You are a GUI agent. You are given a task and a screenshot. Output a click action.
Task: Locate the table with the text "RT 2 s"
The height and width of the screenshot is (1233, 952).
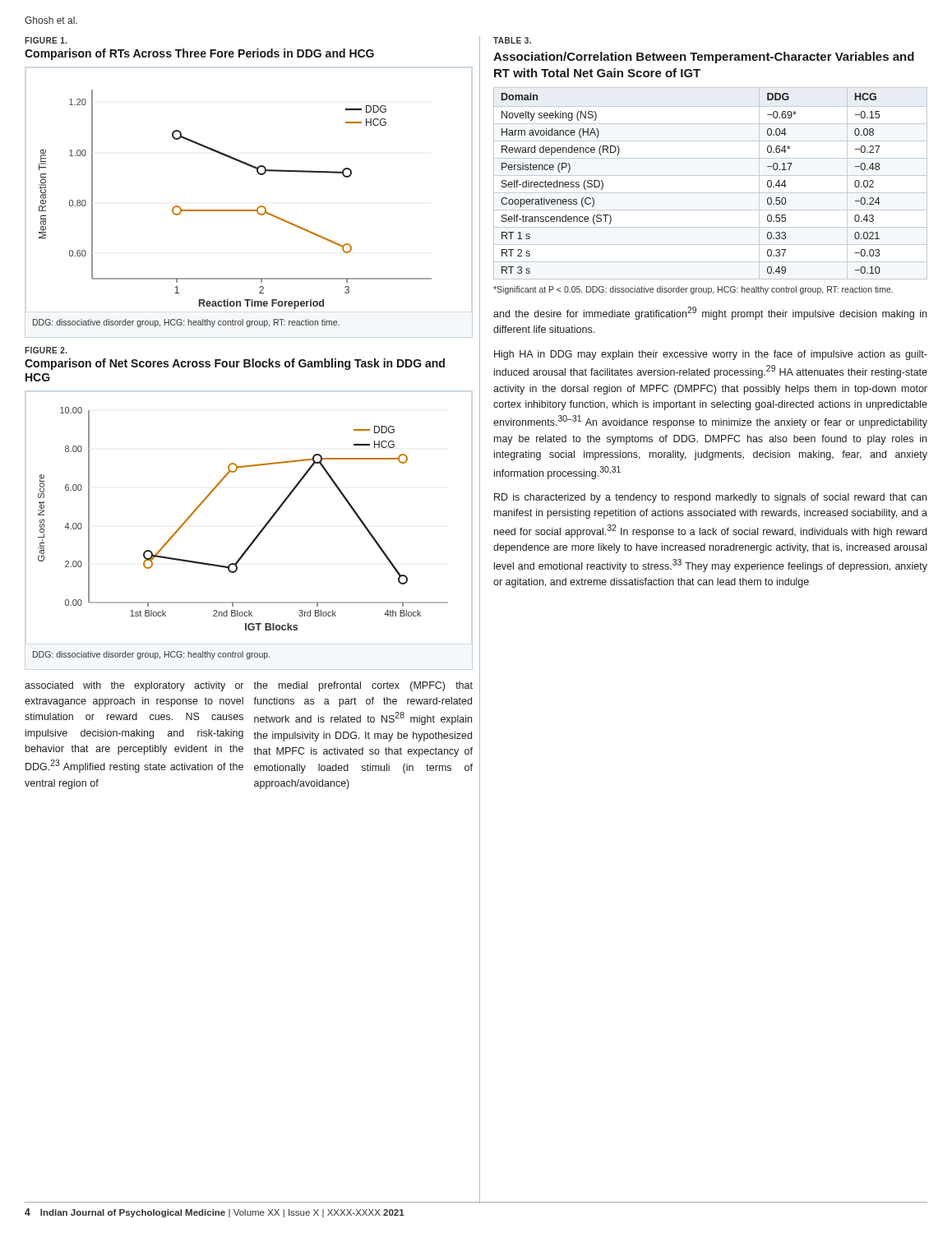coord(710,183)
